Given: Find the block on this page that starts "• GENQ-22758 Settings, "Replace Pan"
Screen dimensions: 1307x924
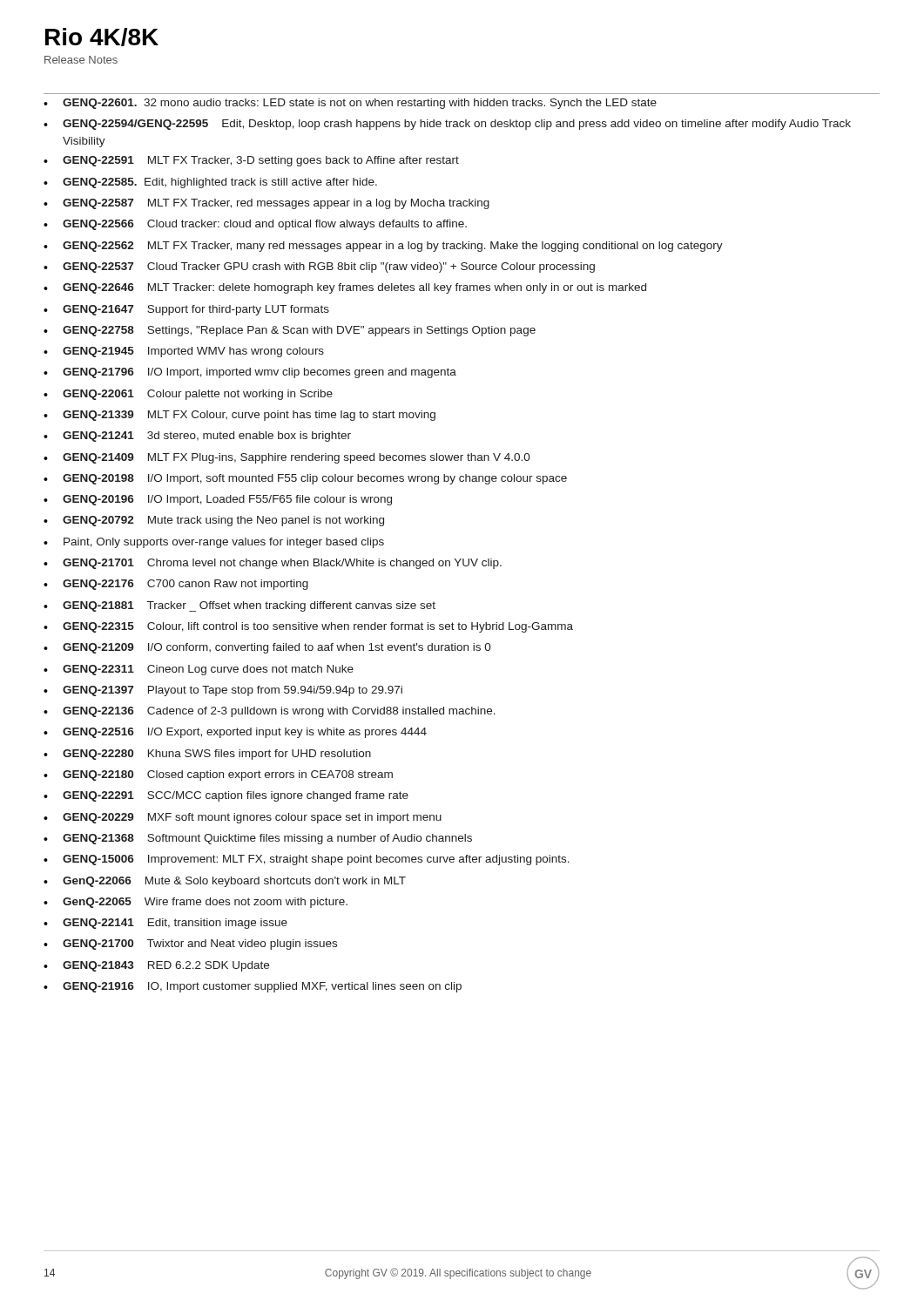Looking at the screenshot, I should [x=457, y=331].
